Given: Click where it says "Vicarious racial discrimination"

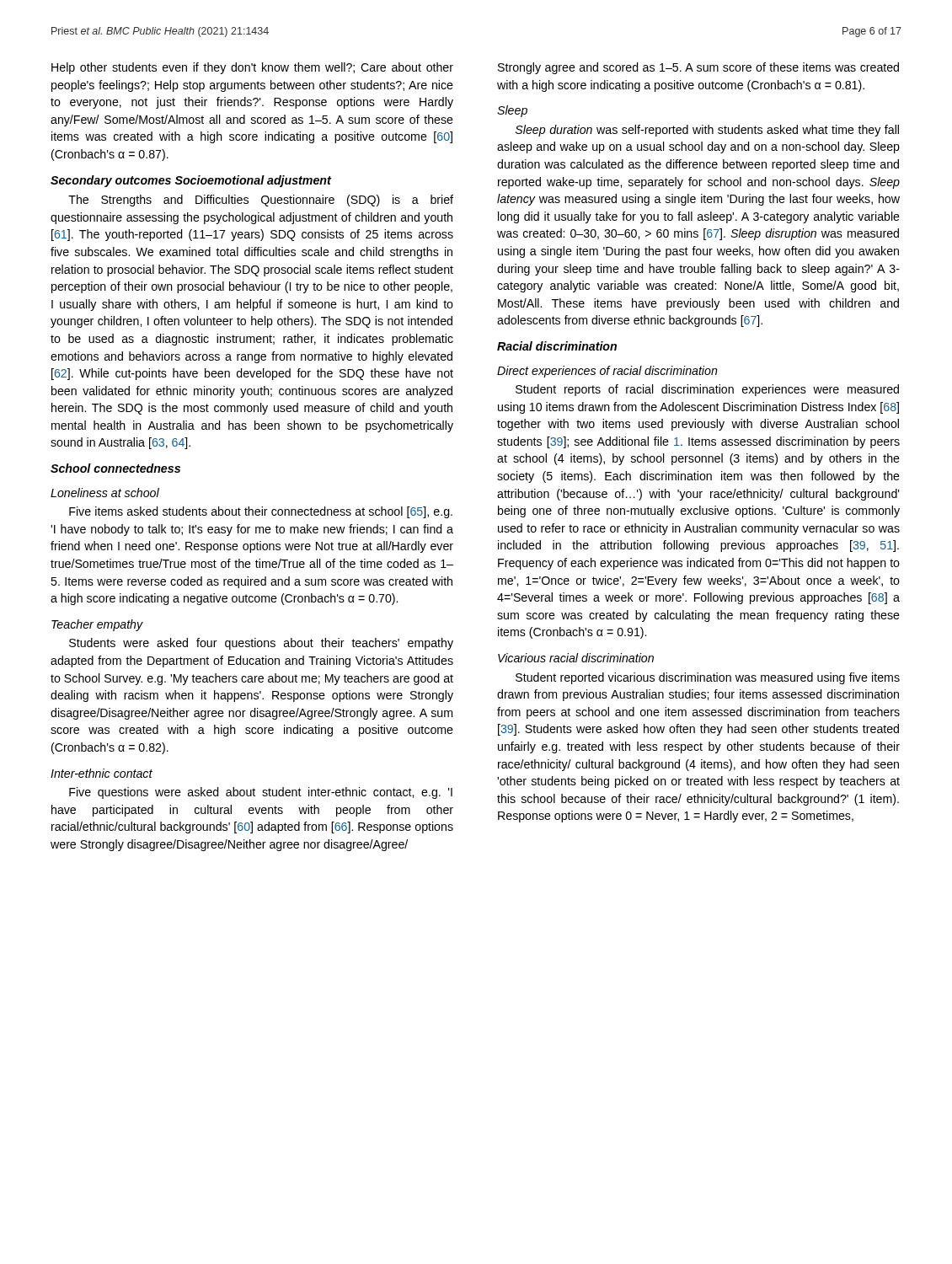Looking at the screenshot, I should [x=576, y=658].
